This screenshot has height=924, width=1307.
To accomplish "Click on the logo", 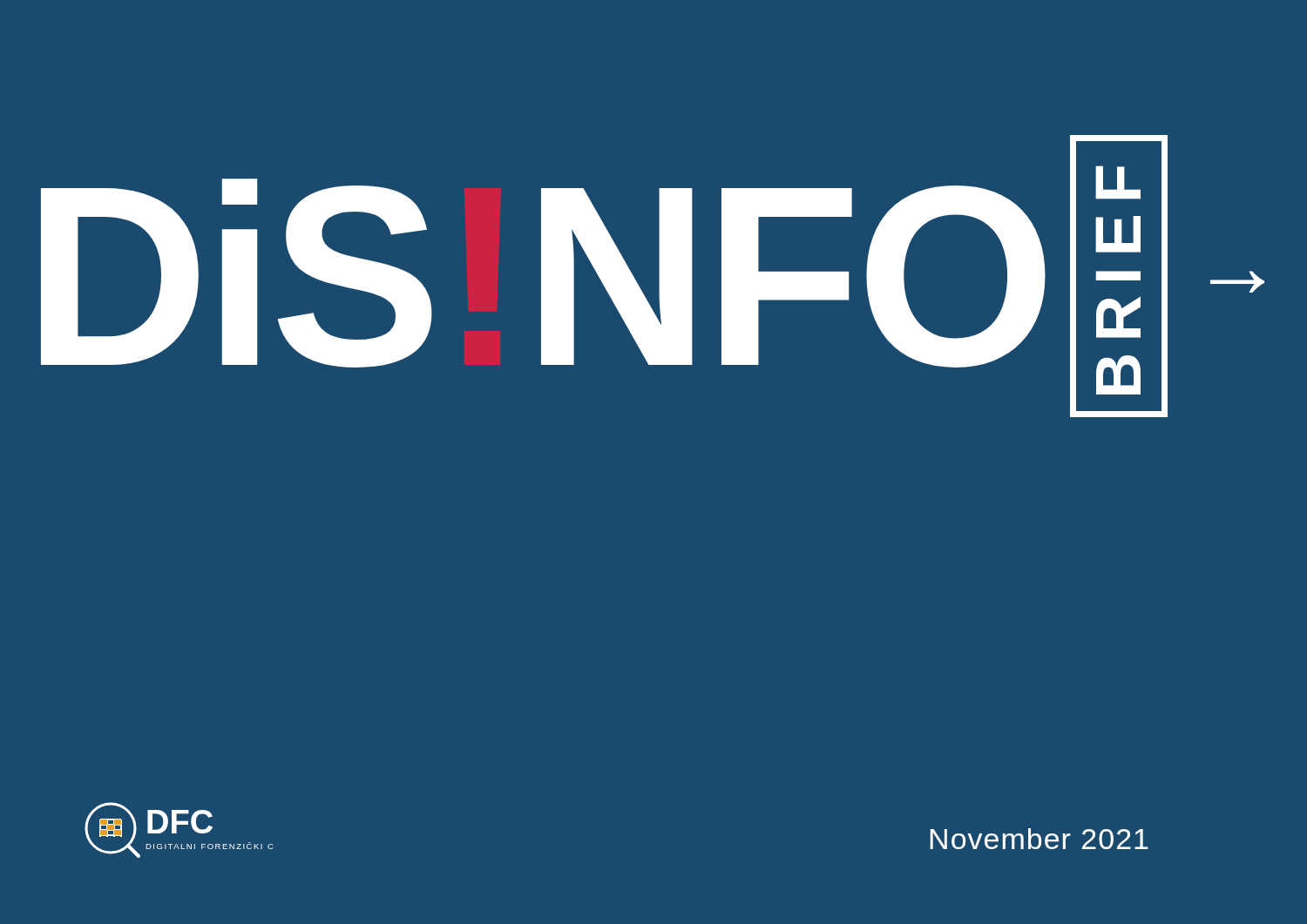I will click(179, 837).
